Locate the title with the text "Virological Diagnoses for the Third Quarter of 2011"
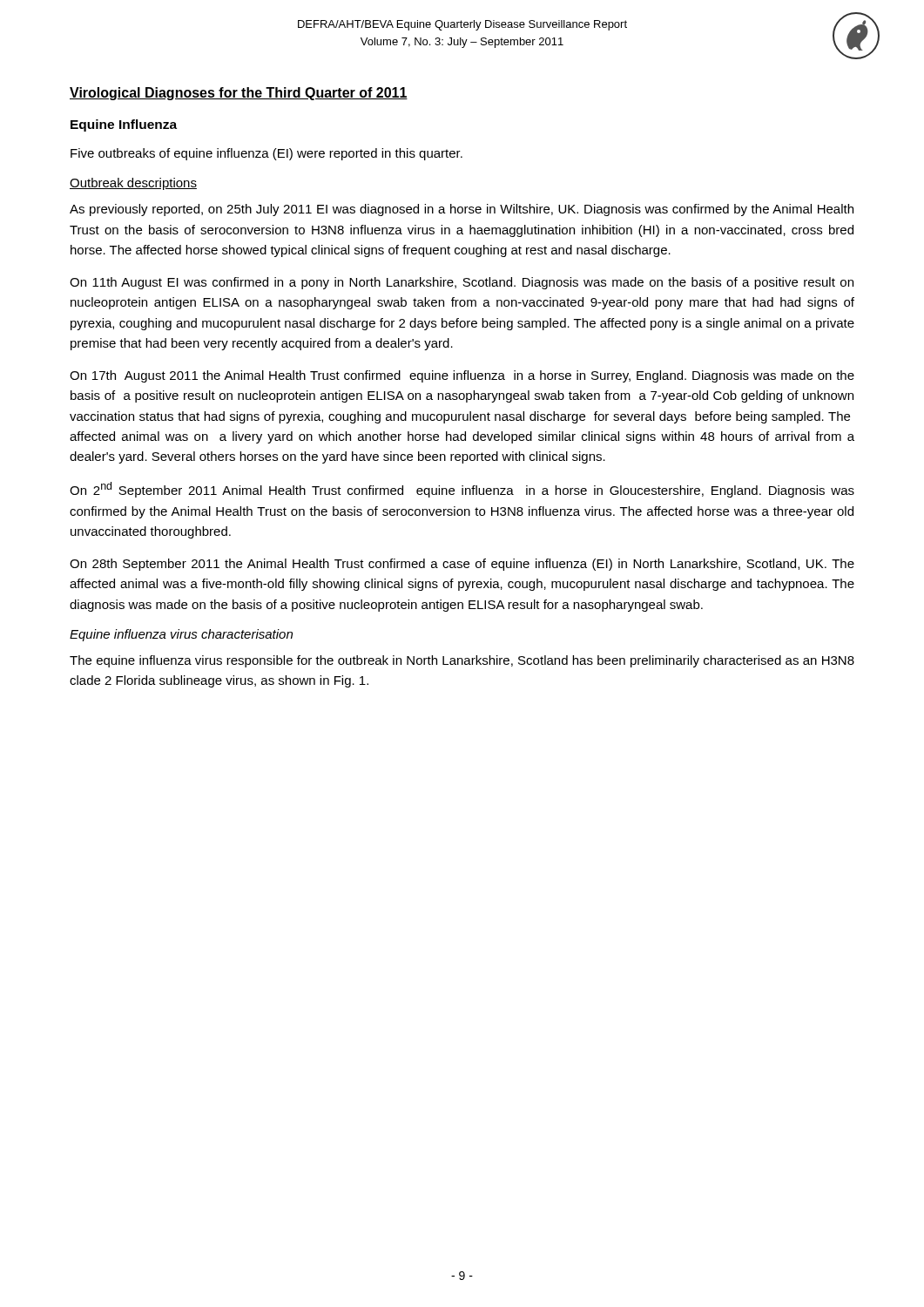This screenshot has height=1307, width=924. coord(238,93)
